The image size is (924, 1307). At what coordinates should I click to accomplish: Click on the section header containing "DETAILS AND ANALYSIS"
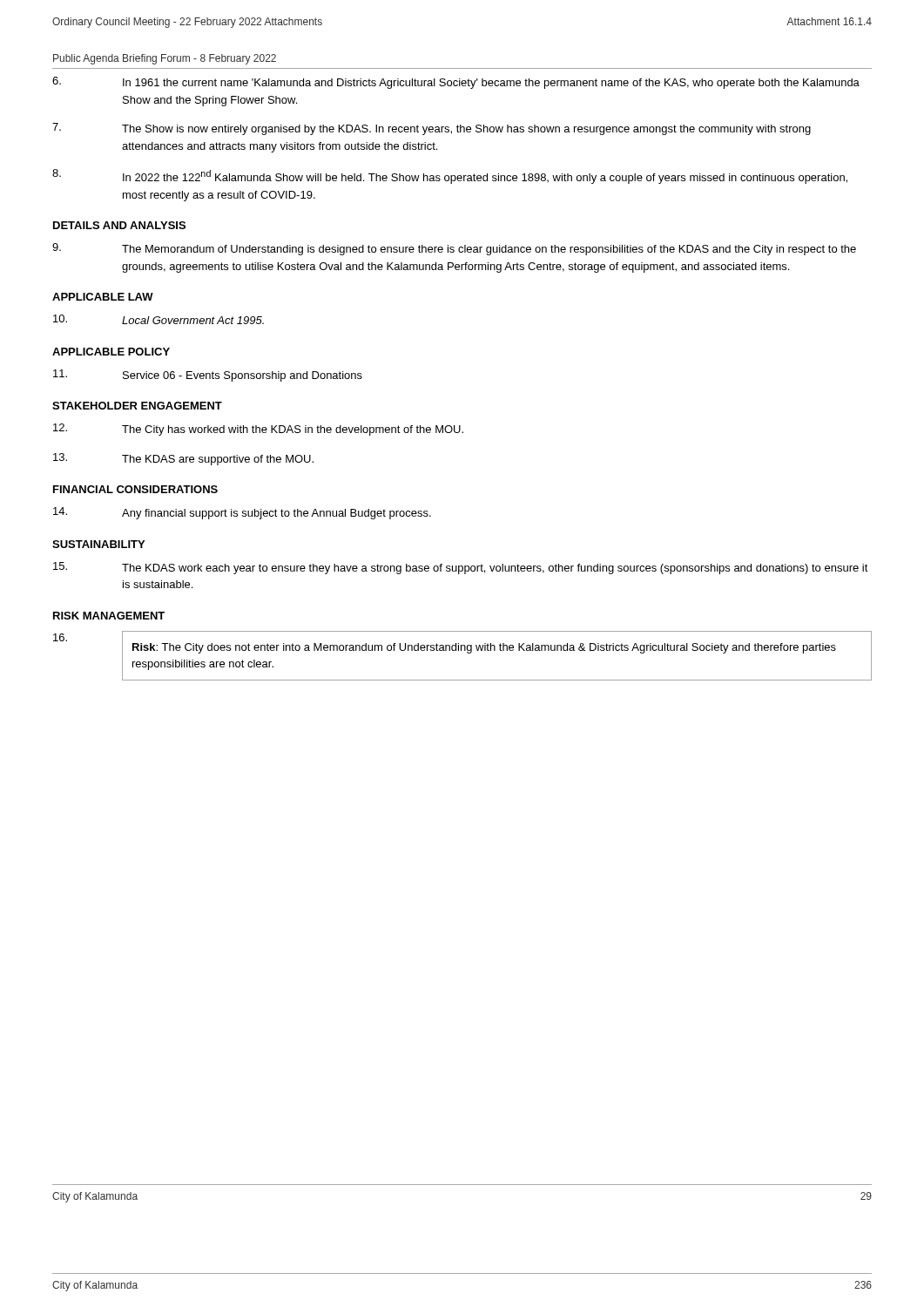[119, 226]
